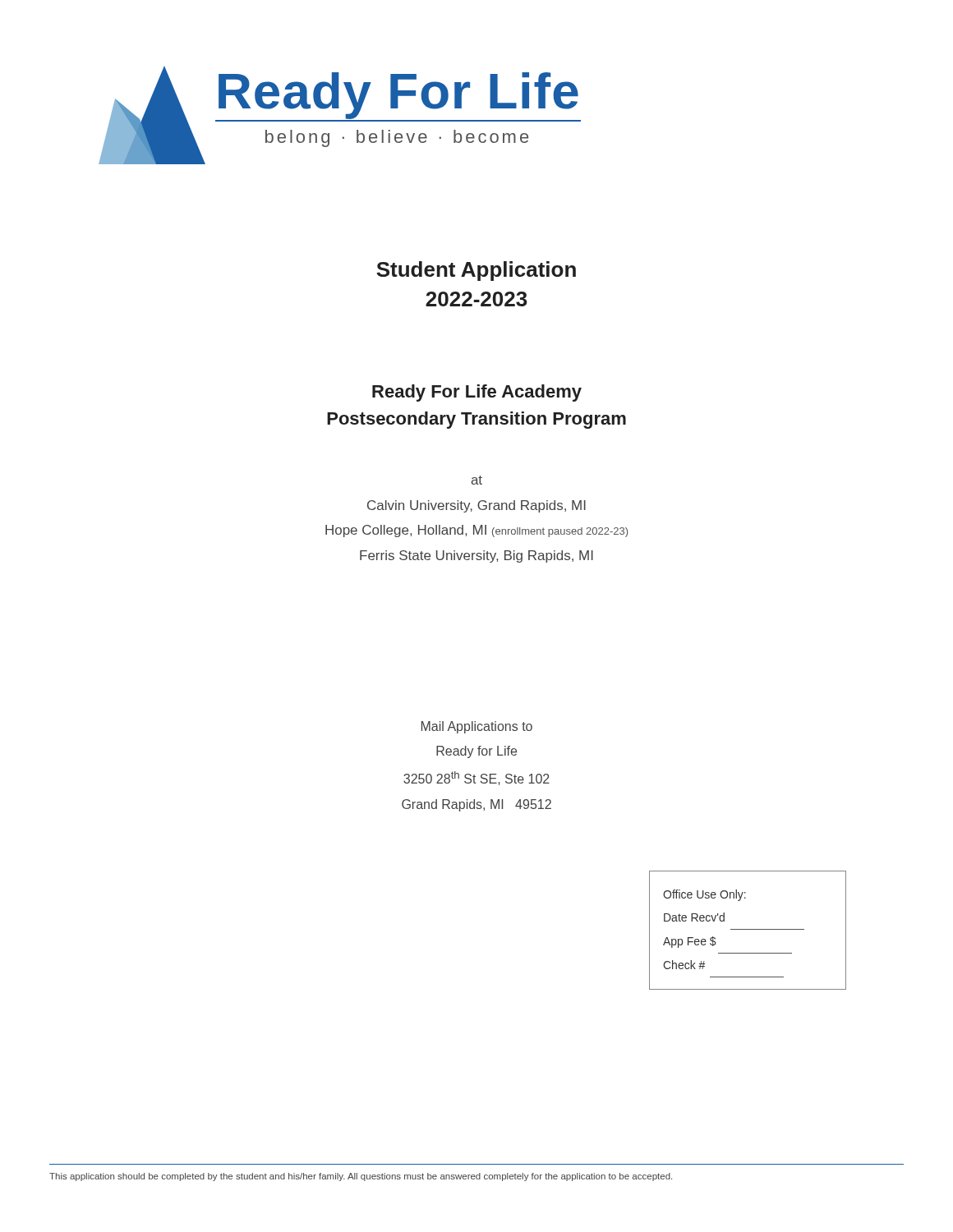Image resolution: width=953 pixels, height=1232 pixels.
Task: Locate the logo
Action: click(340, 107)
